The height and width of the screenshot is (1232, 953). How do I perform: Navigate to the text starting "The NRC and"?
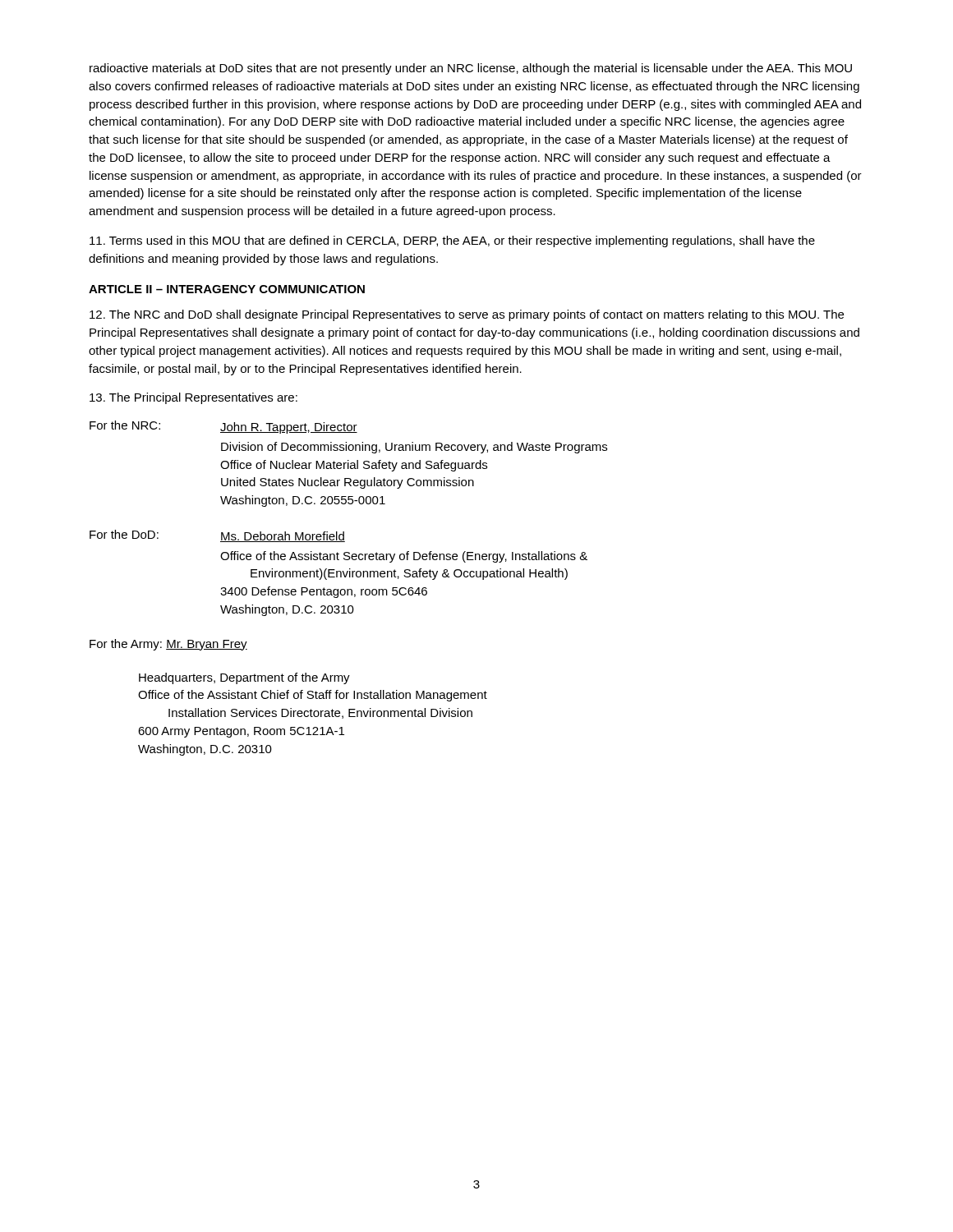[476, 342]
